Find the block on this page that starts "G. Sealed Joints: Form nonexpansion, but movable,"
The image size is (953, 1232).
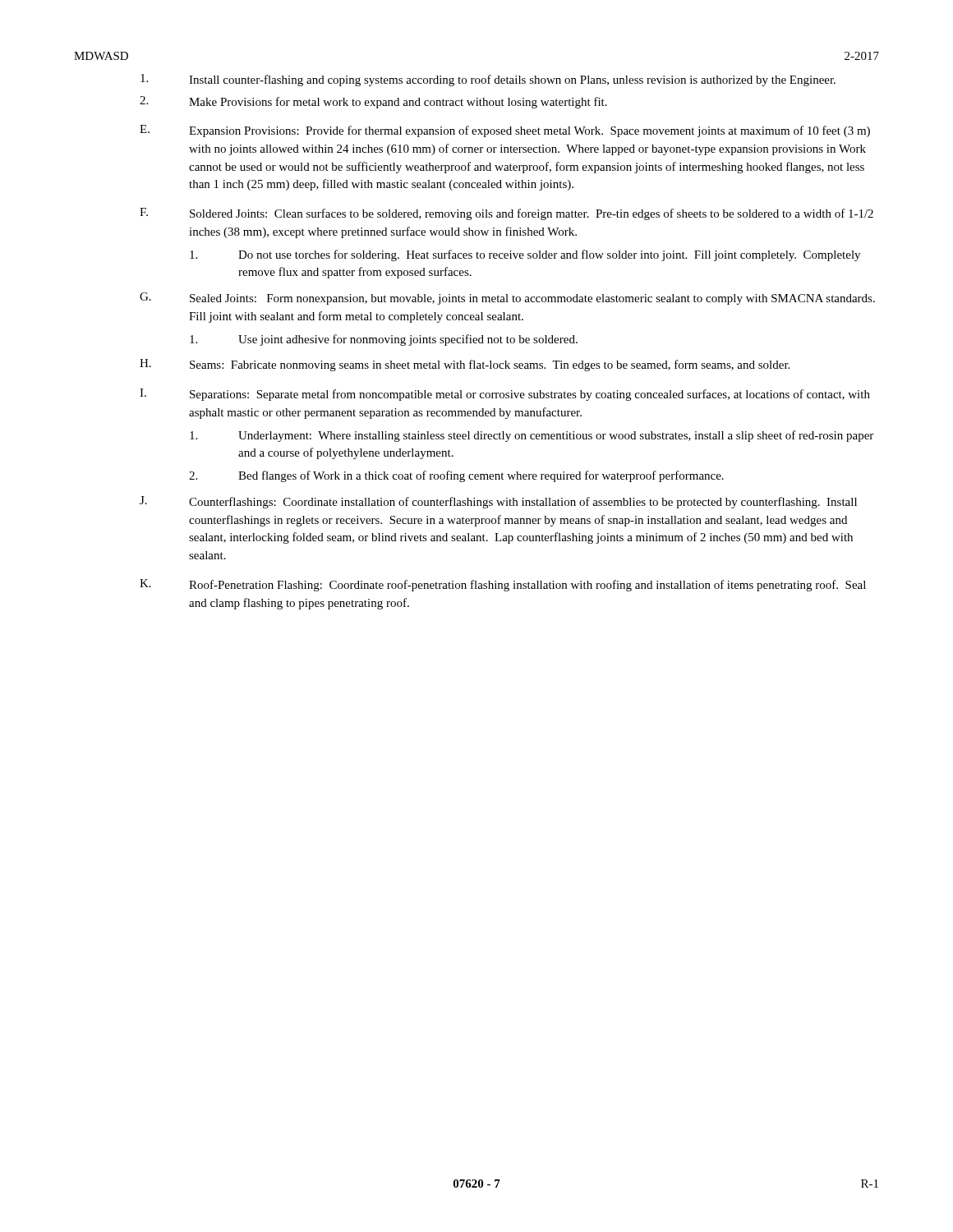click(509, 322)
